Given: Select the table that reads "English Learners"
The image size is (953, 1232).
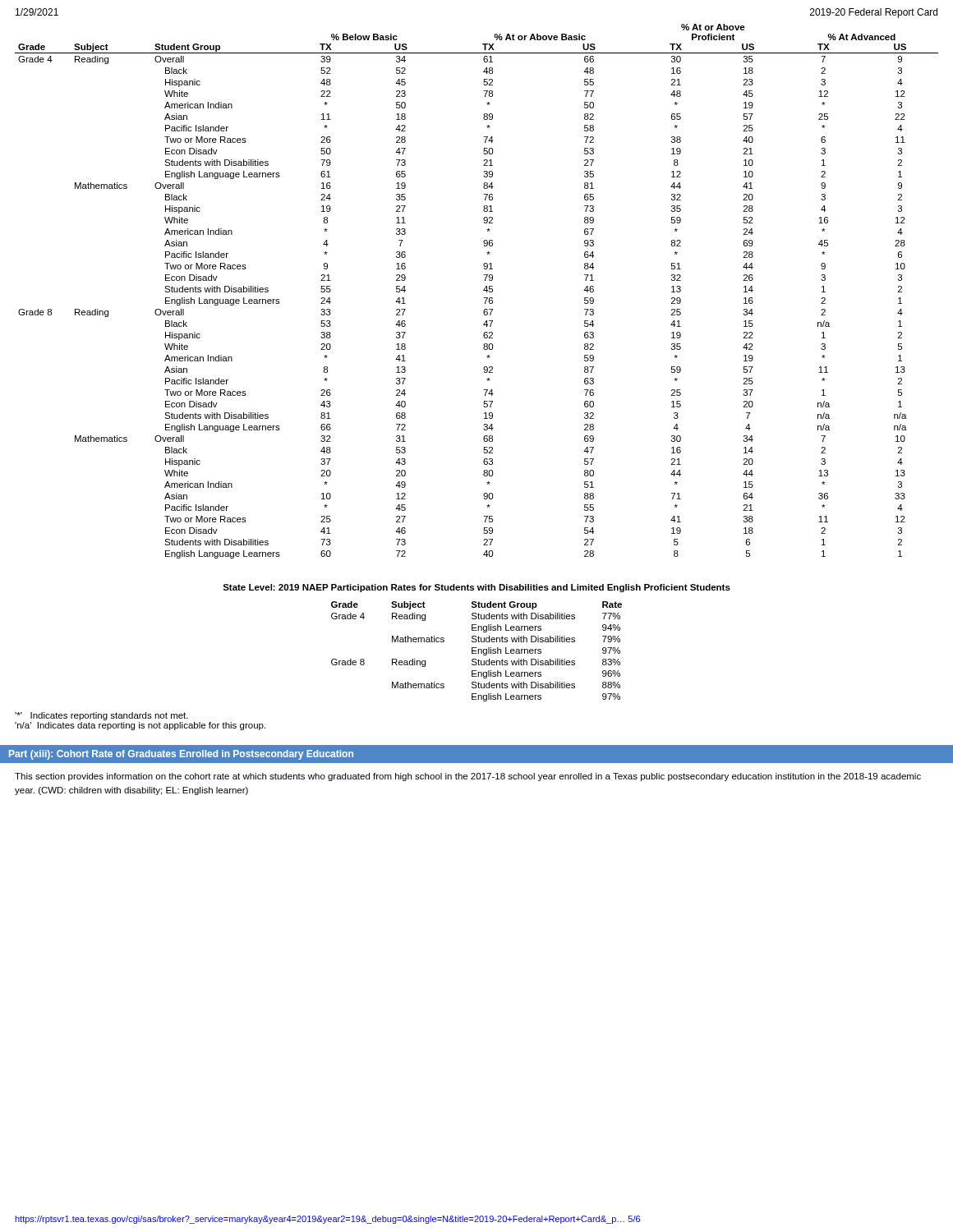Looking at the screenshot, I should (x=476, y=650).
